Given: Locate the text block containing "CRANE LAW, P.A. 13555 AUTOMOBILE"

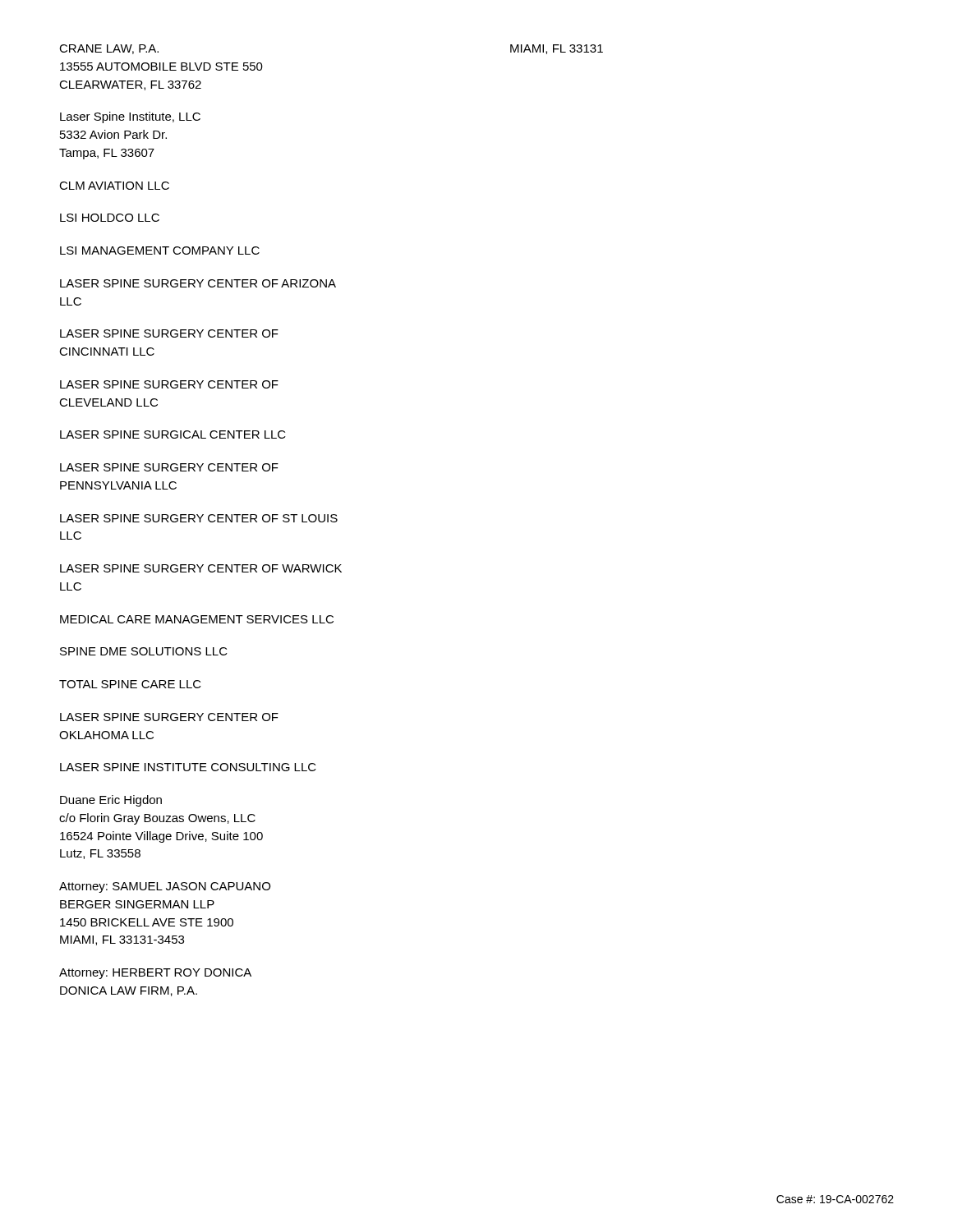Looking at the screenshot, I should click(161, 66).
